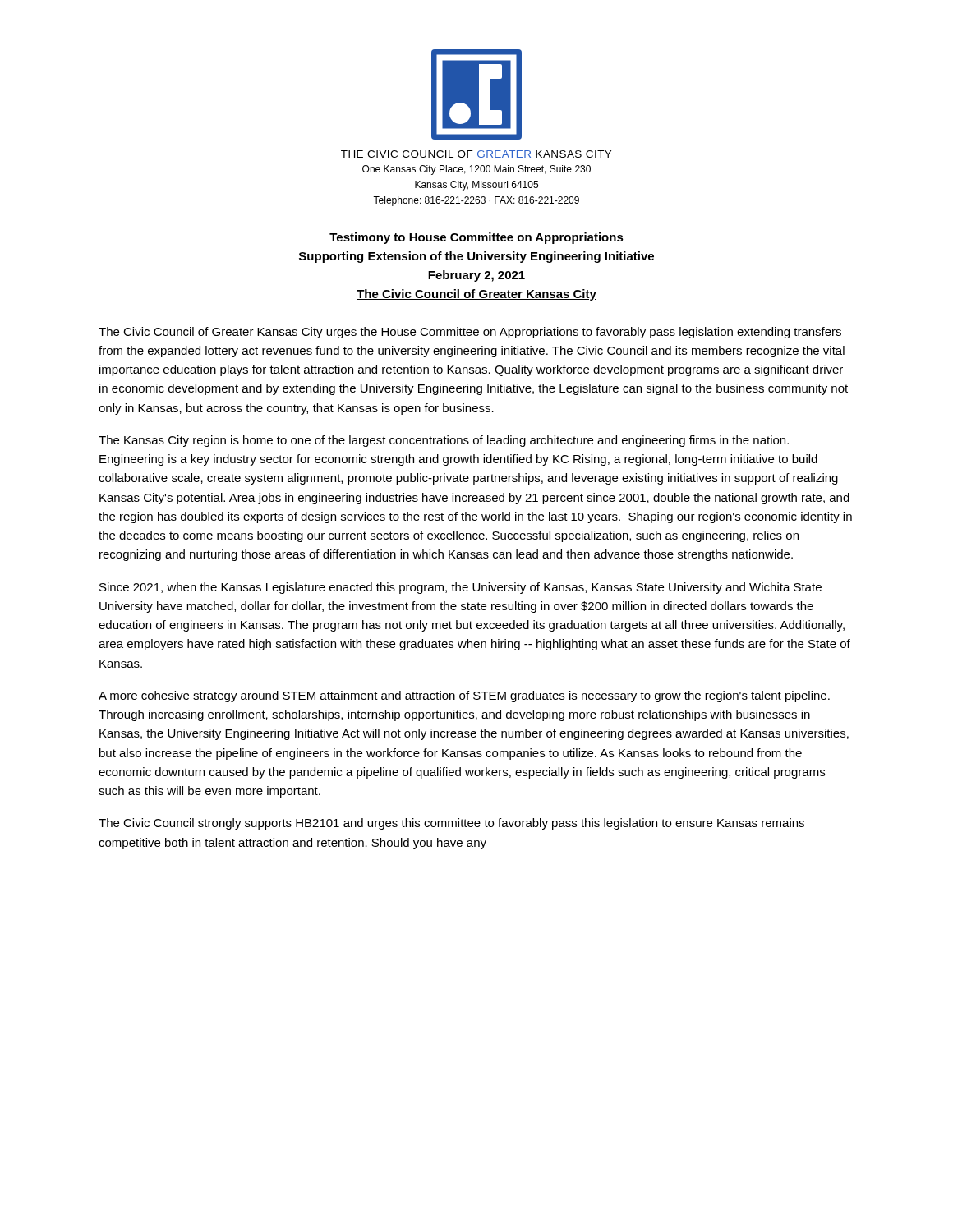The height and width of the screenshot is (1232, 953).
Task: Click the passage that begins "A more cohesive strategy around STEM attainment"
Action: (474, 743)
